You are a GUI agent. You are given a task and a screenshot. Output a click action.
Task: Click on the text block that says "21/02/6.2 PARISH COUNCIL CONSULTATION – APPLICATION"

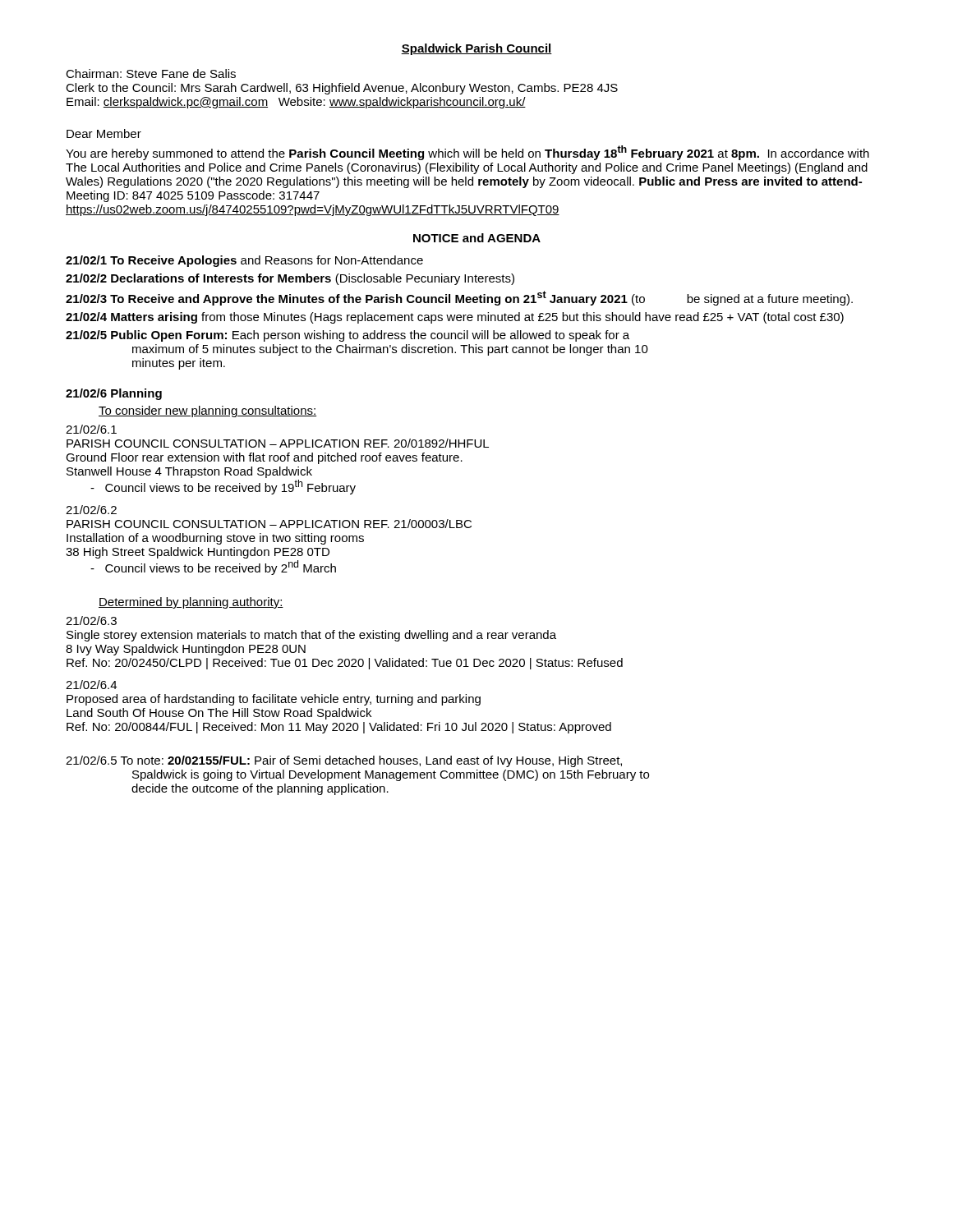(x=91, y=510)
